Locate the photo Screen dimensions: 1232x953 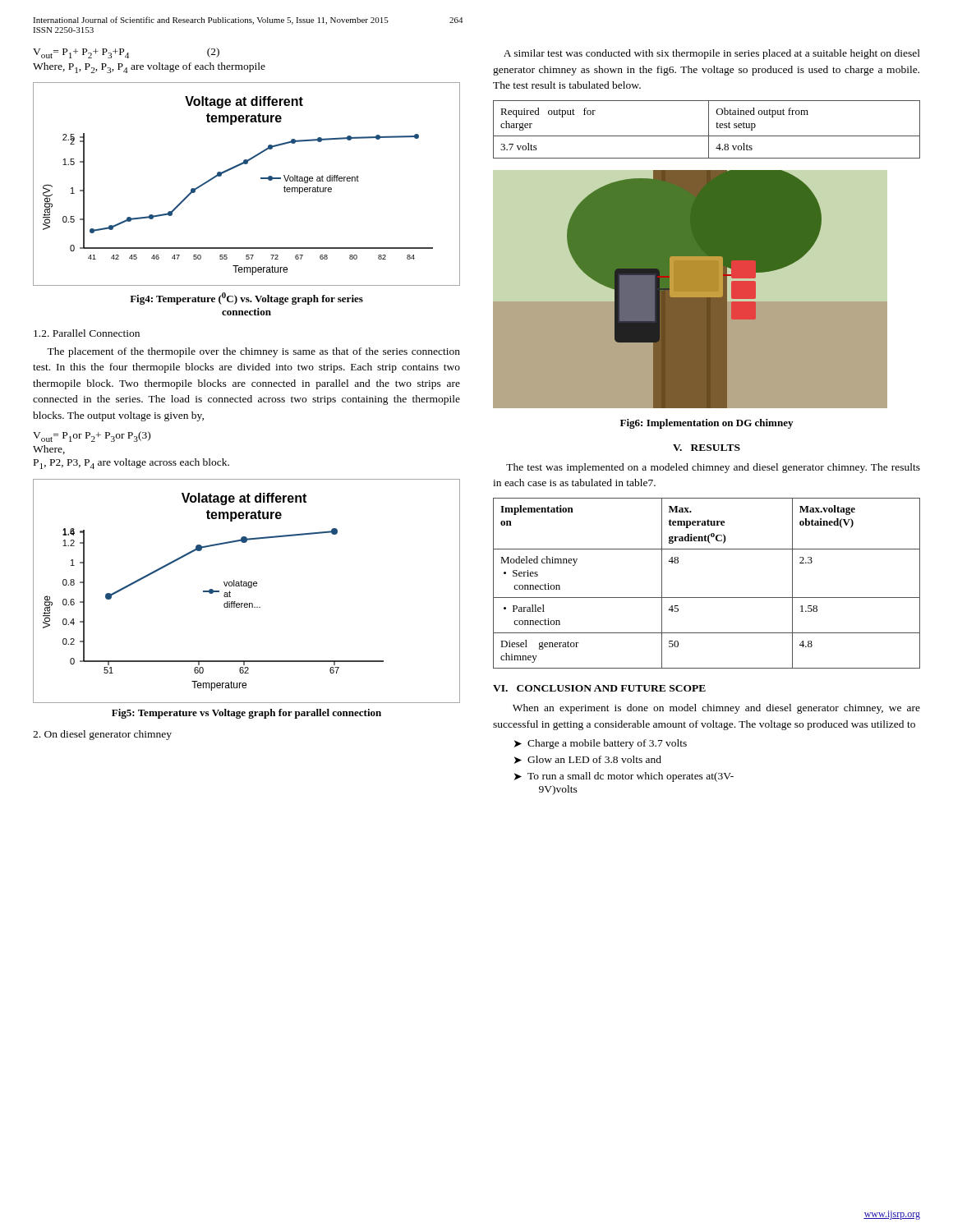pyautogui.click(x=707, y=291)
